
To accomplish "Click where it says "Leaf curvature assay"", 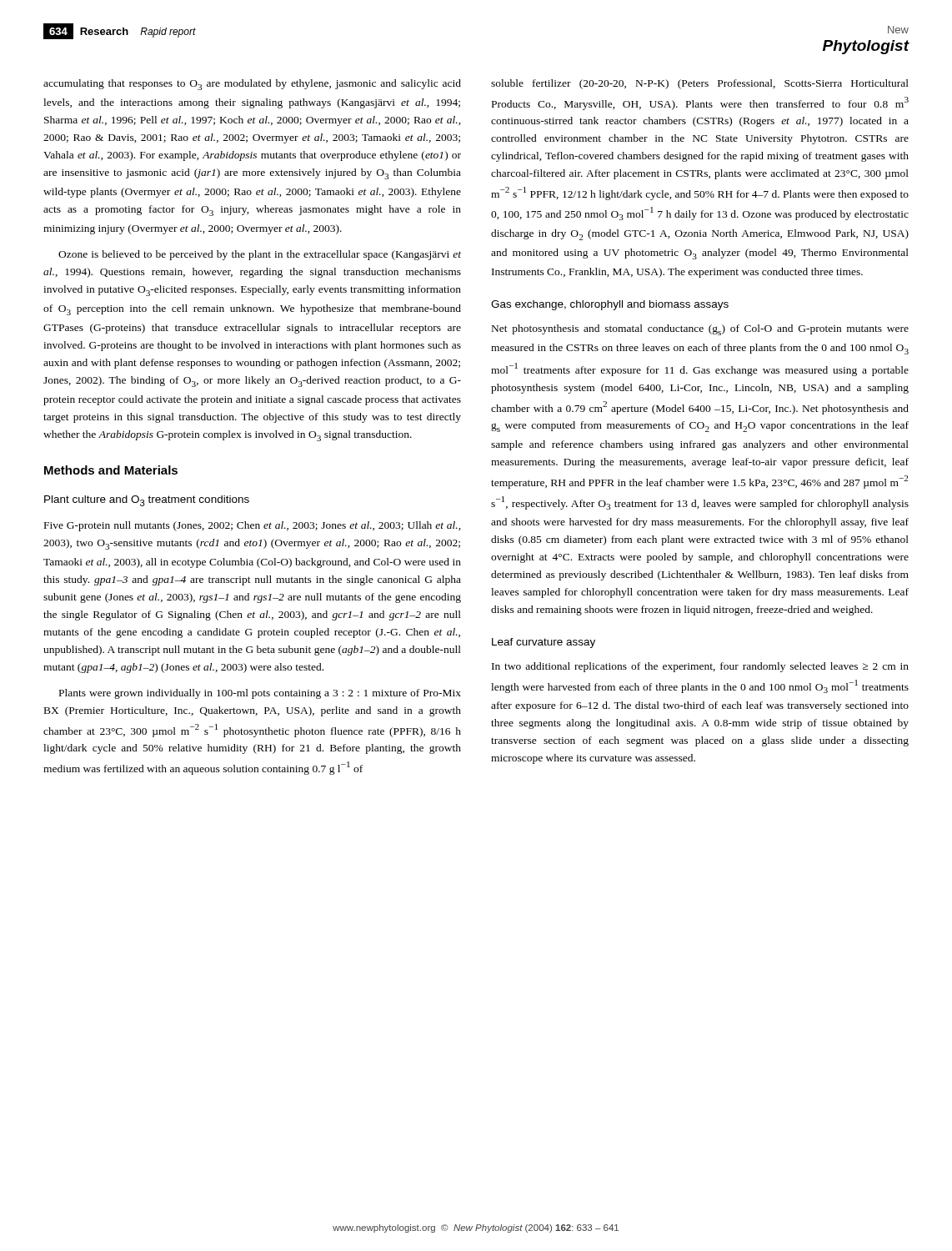I will coord(543,642).
